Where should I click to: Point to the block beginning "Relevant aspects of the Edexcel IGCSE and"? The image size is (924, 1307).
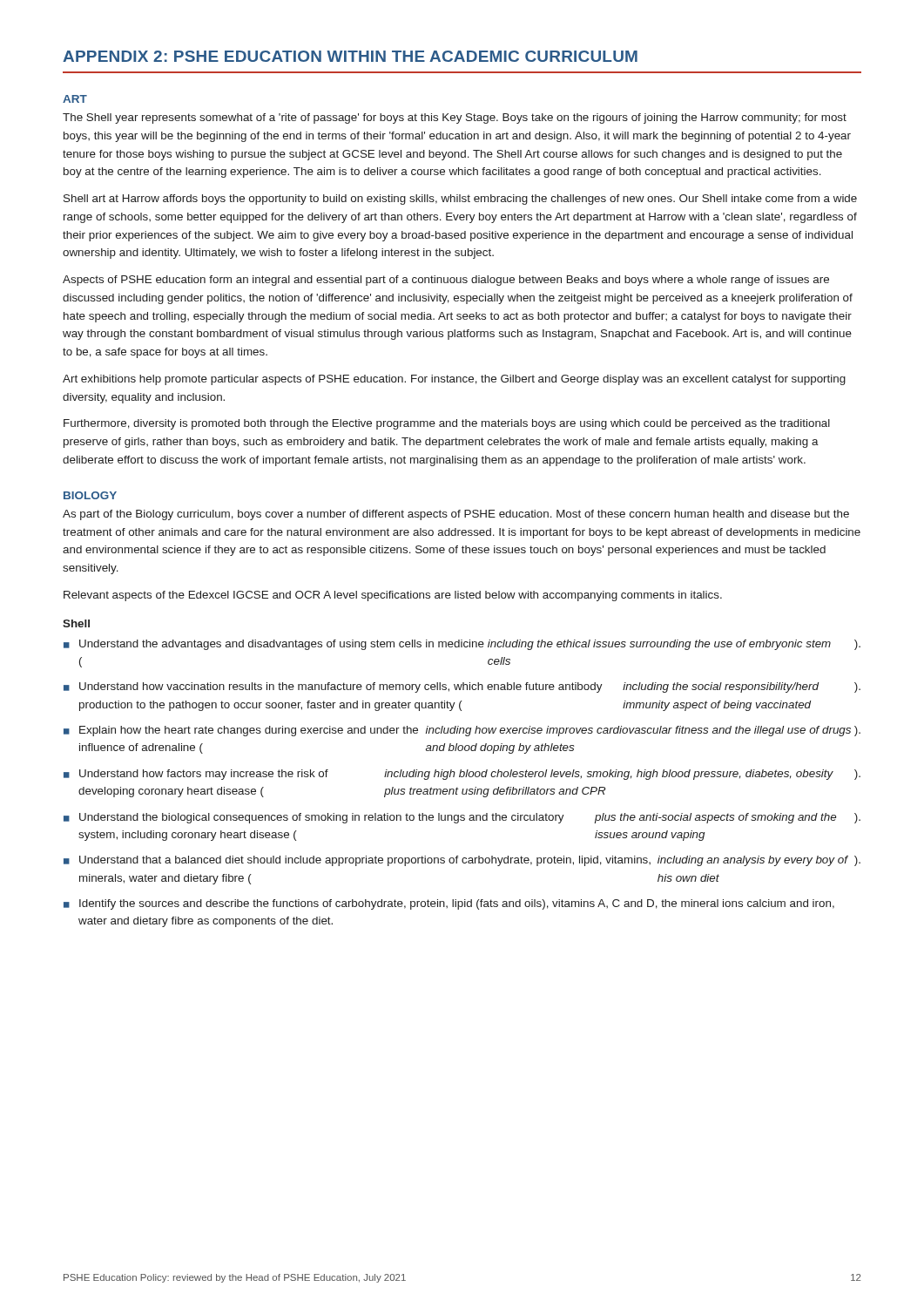tap(393, 595)
